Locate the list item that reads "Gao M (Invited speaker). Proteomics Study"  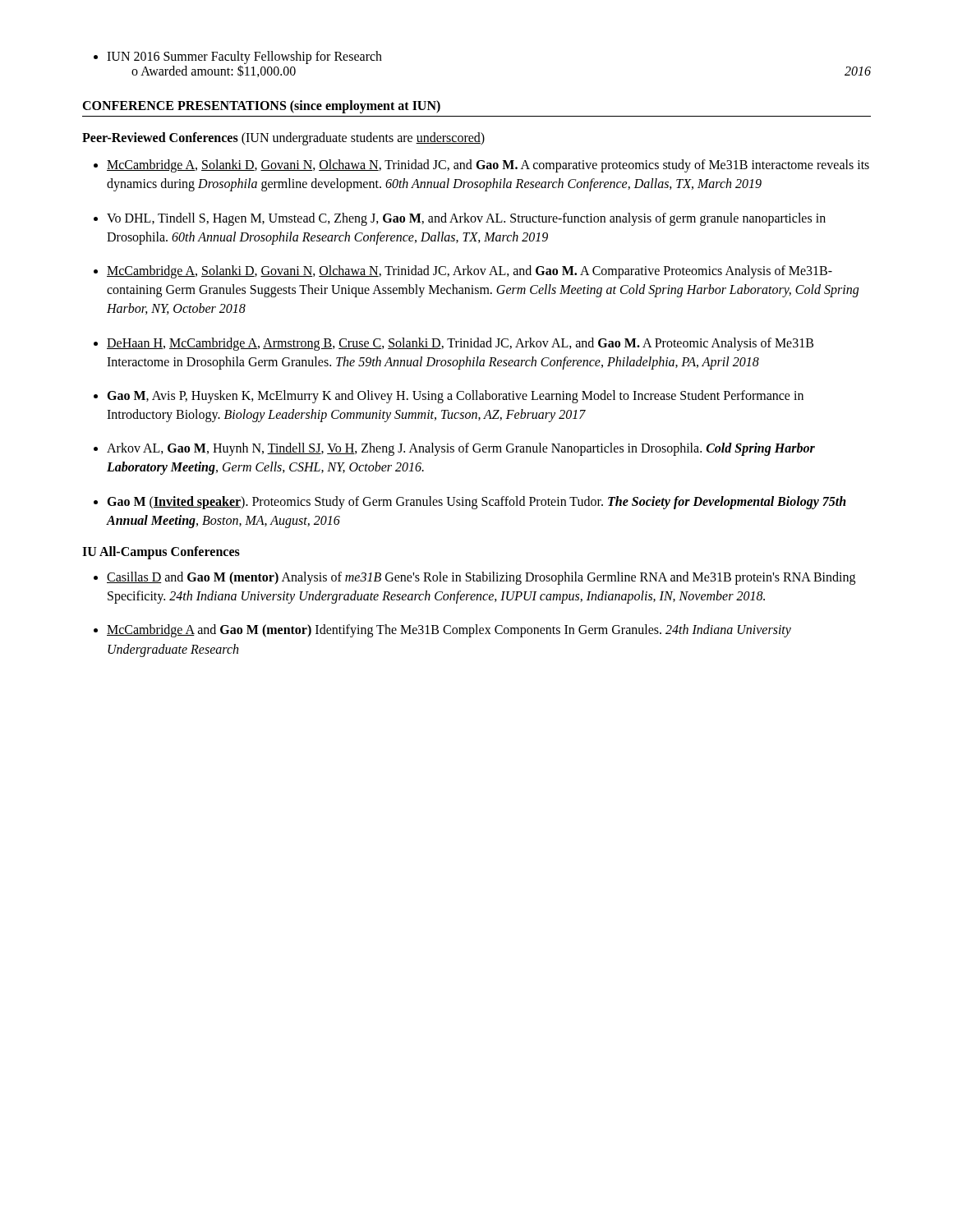click(x=477, y=511)
